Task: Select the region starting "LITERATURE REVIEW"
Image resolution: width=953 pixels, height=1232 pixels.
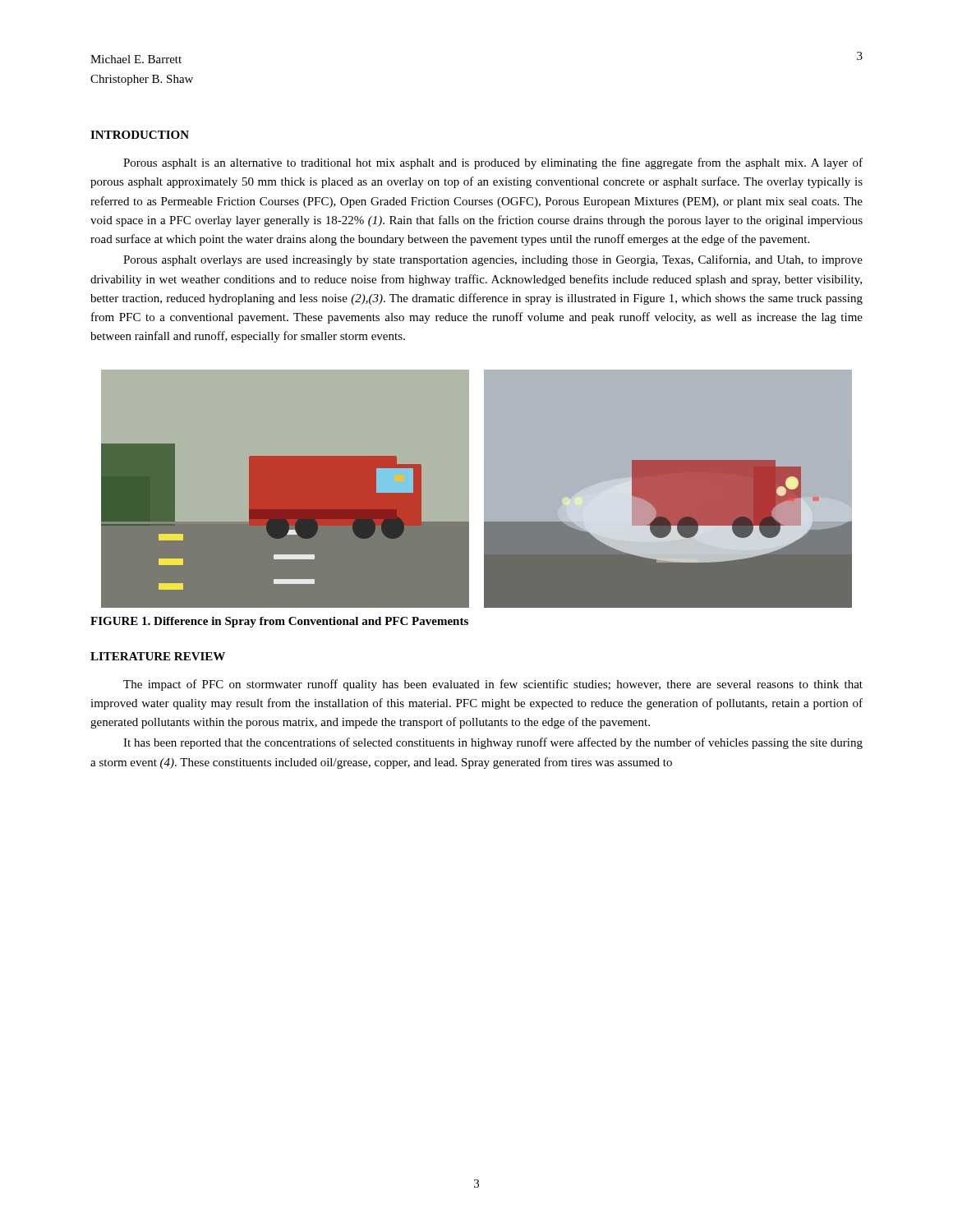Action: click(x=158, y=656)
